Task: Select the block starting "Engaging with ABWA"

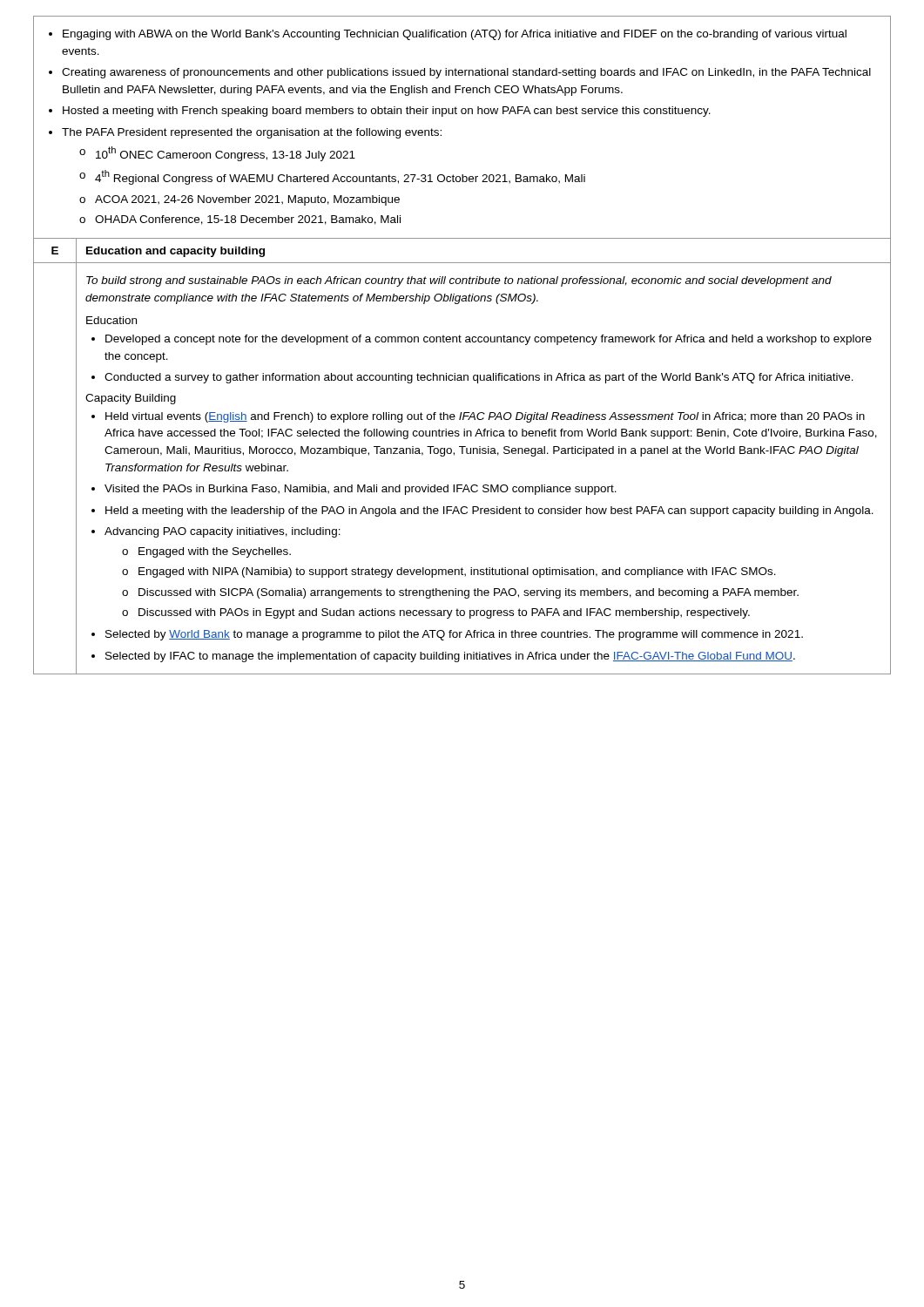Action: point(448,35)
